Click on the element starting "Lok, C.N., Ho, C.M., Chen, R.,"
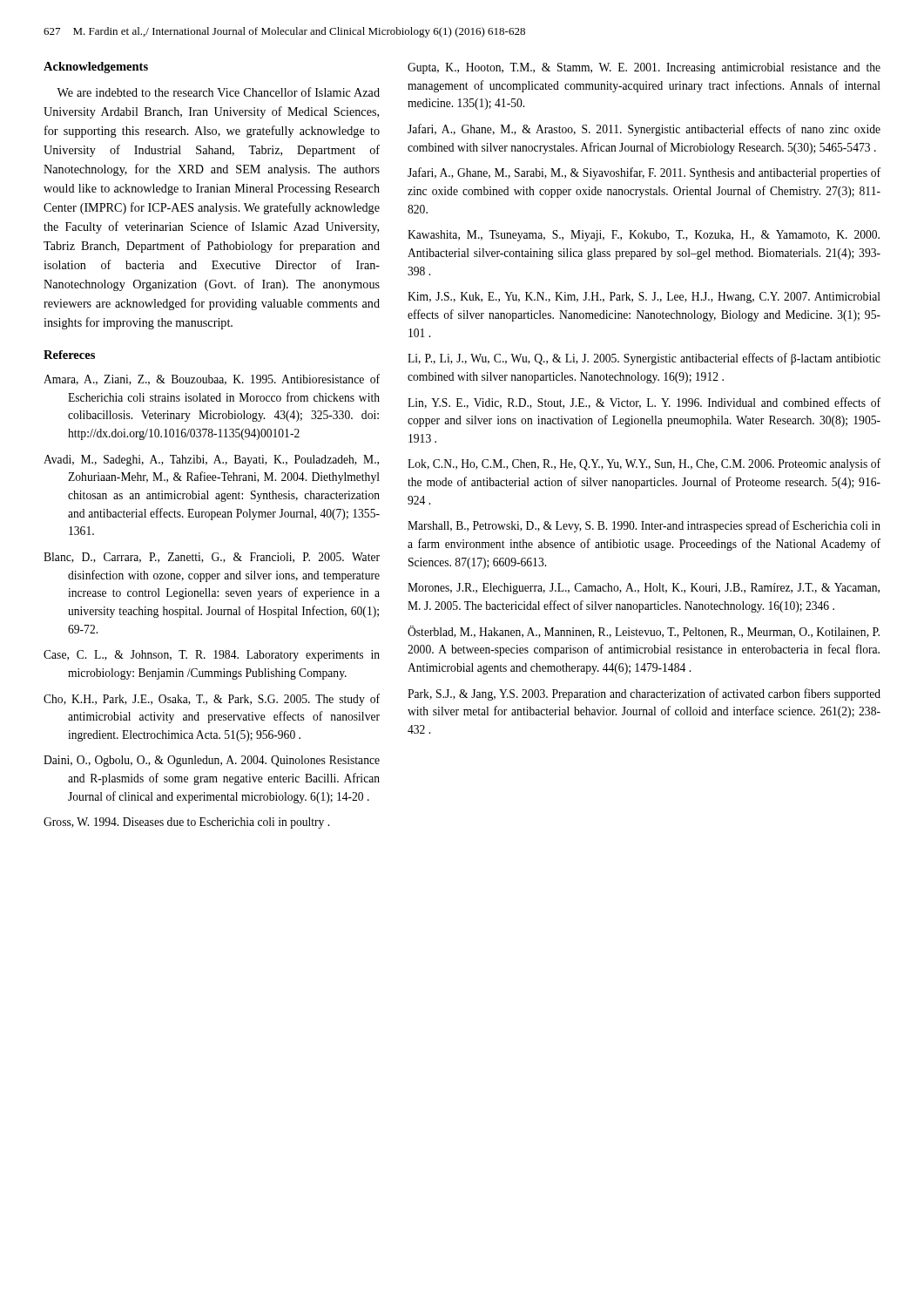The image size is (924, 1307). (x=644, y=482)
